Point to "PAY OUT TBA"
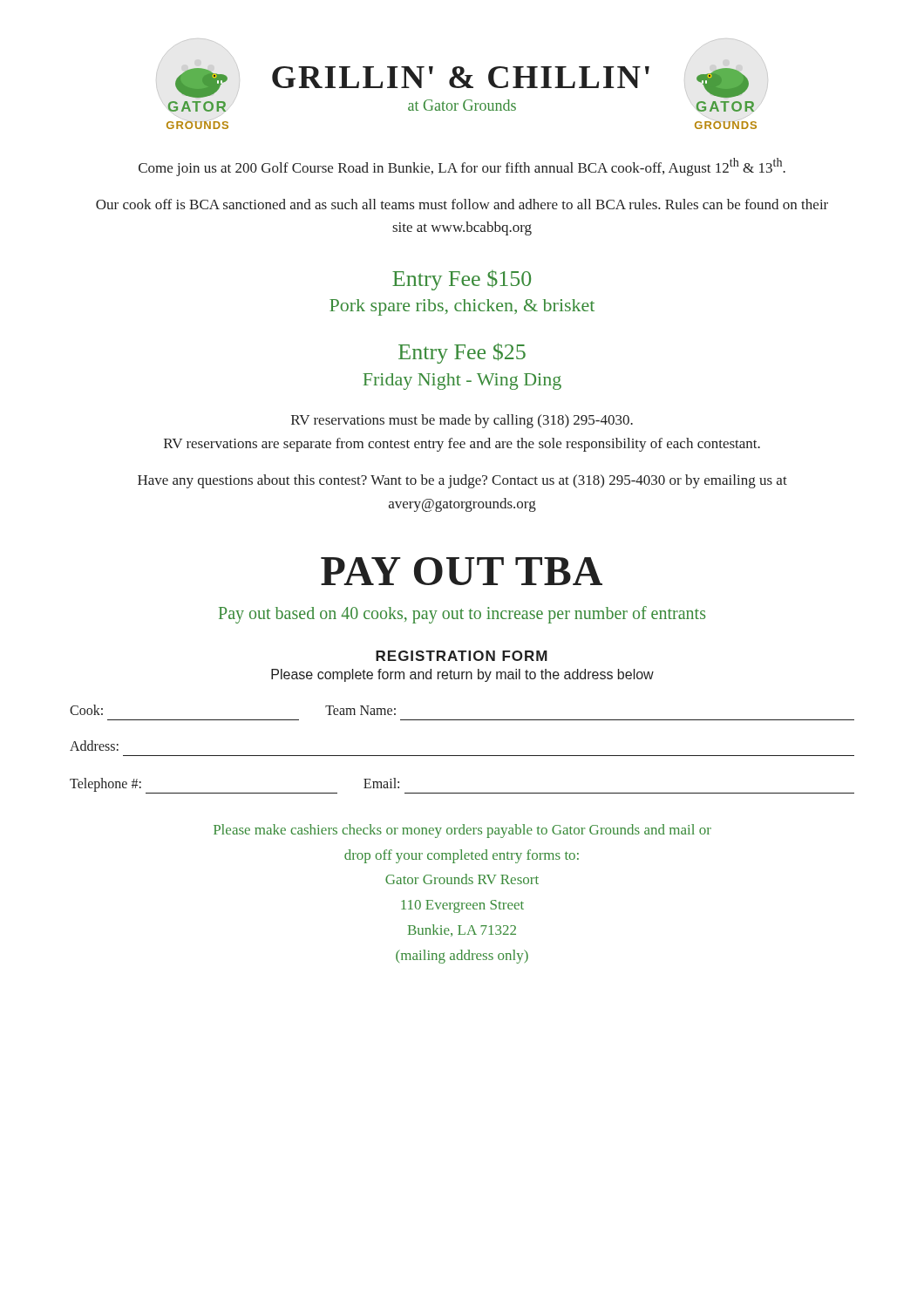 [462, 571]
